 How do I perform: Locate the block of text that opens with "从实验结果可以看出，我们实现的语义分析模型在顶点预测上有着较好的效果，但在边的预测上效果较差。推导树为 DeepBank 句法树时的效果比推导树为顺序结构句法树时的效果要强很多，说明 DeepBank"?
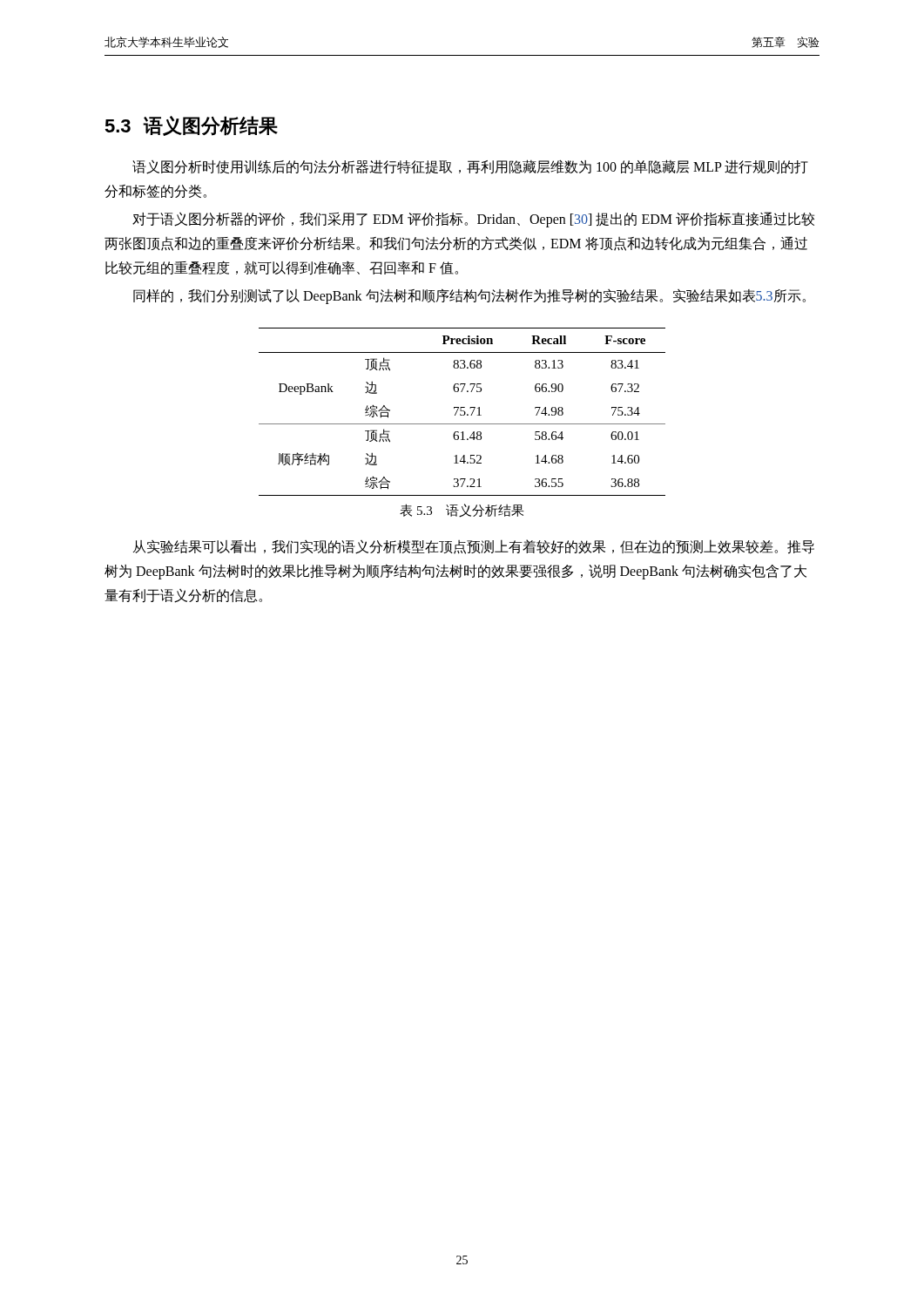[x=460, y=571]
